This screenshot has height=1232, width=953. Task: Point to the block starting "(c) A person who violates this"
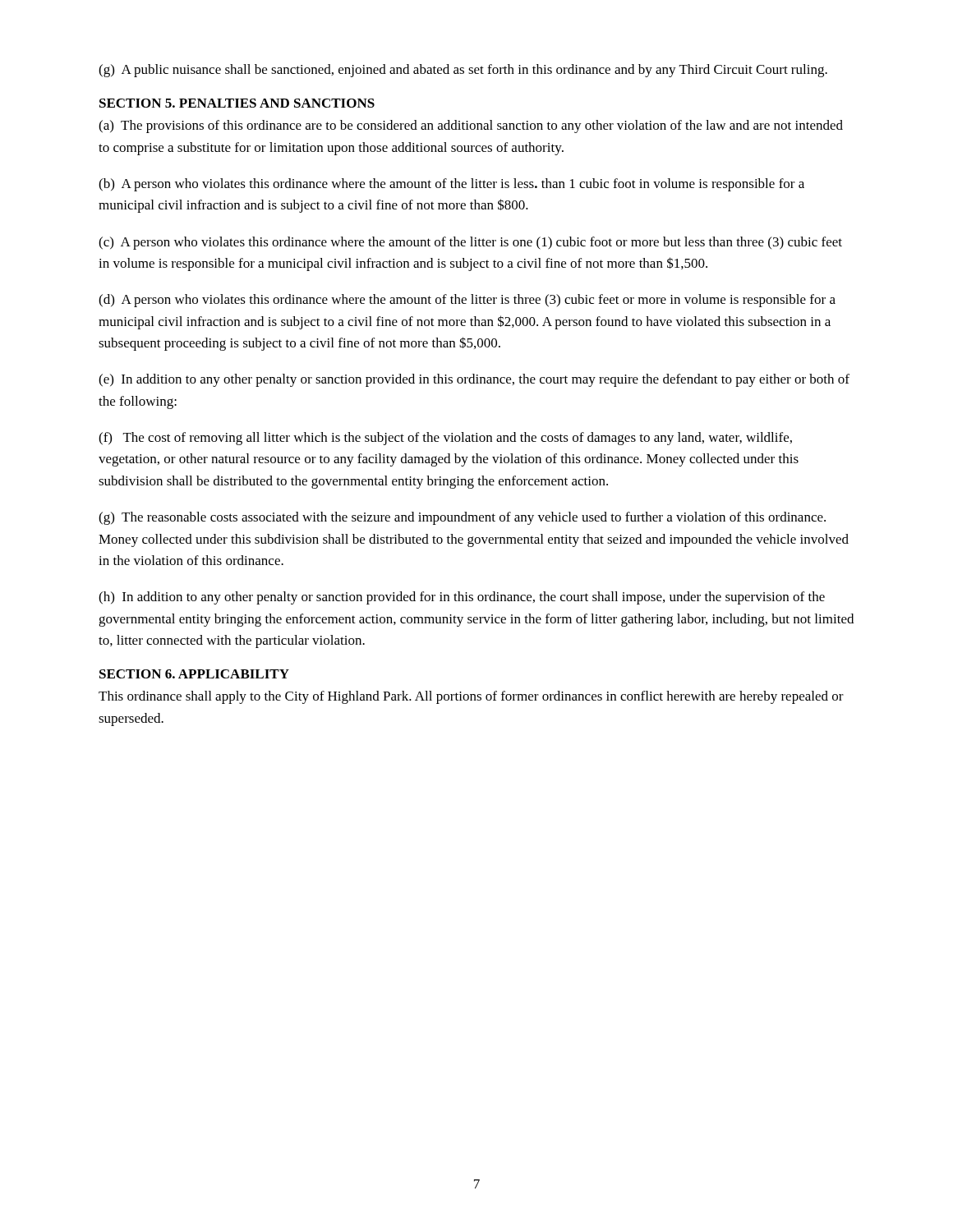[470, 252]
